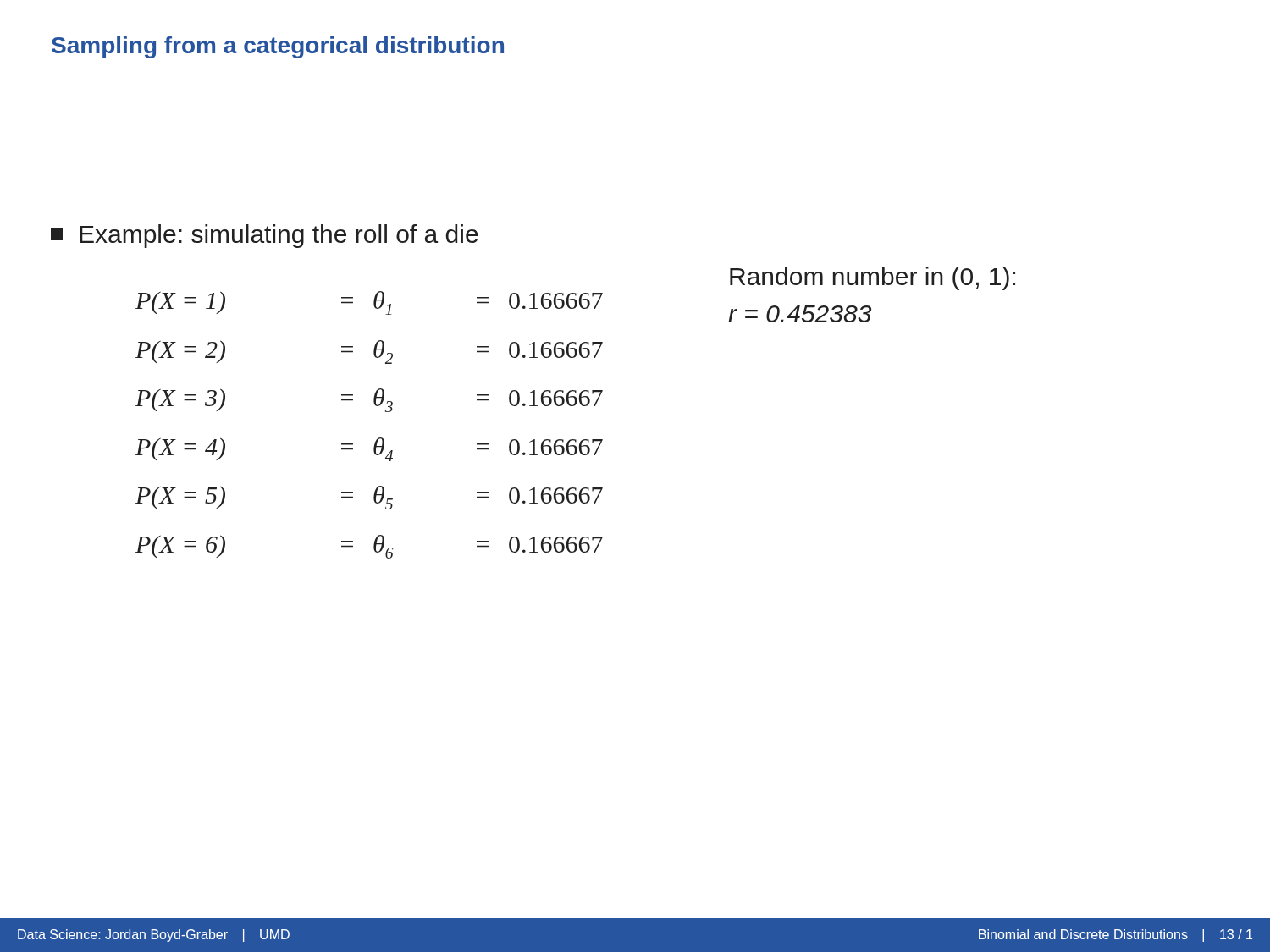The width and height of the screenshot is (1270, 952).
Task: Find the passage starting "P(X = 3) = θ3 = 0.166667"
Action: (381, 400)
